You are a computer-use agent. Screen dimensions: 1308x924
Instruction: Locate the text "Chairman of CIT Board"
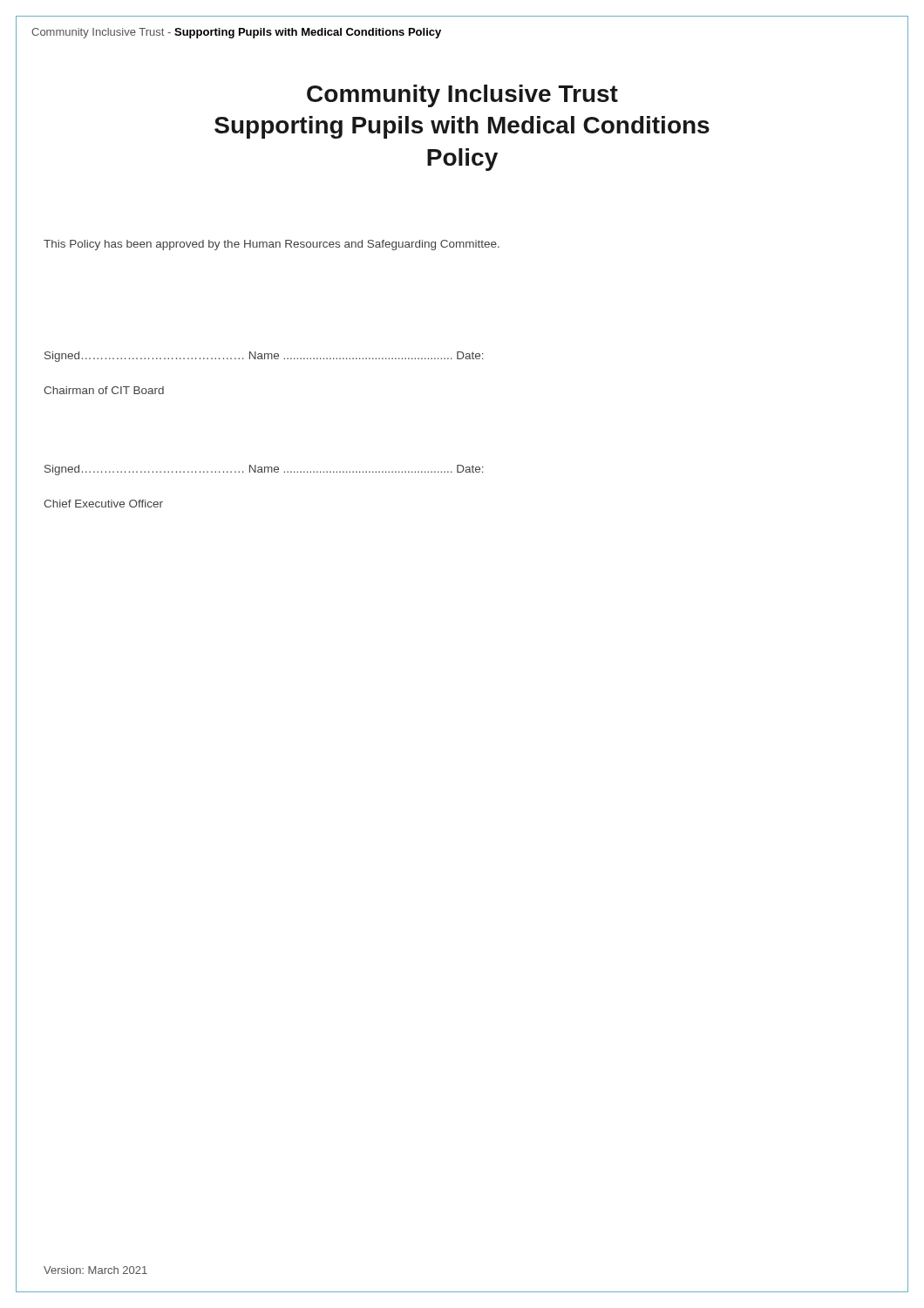[x=104, y=390]
